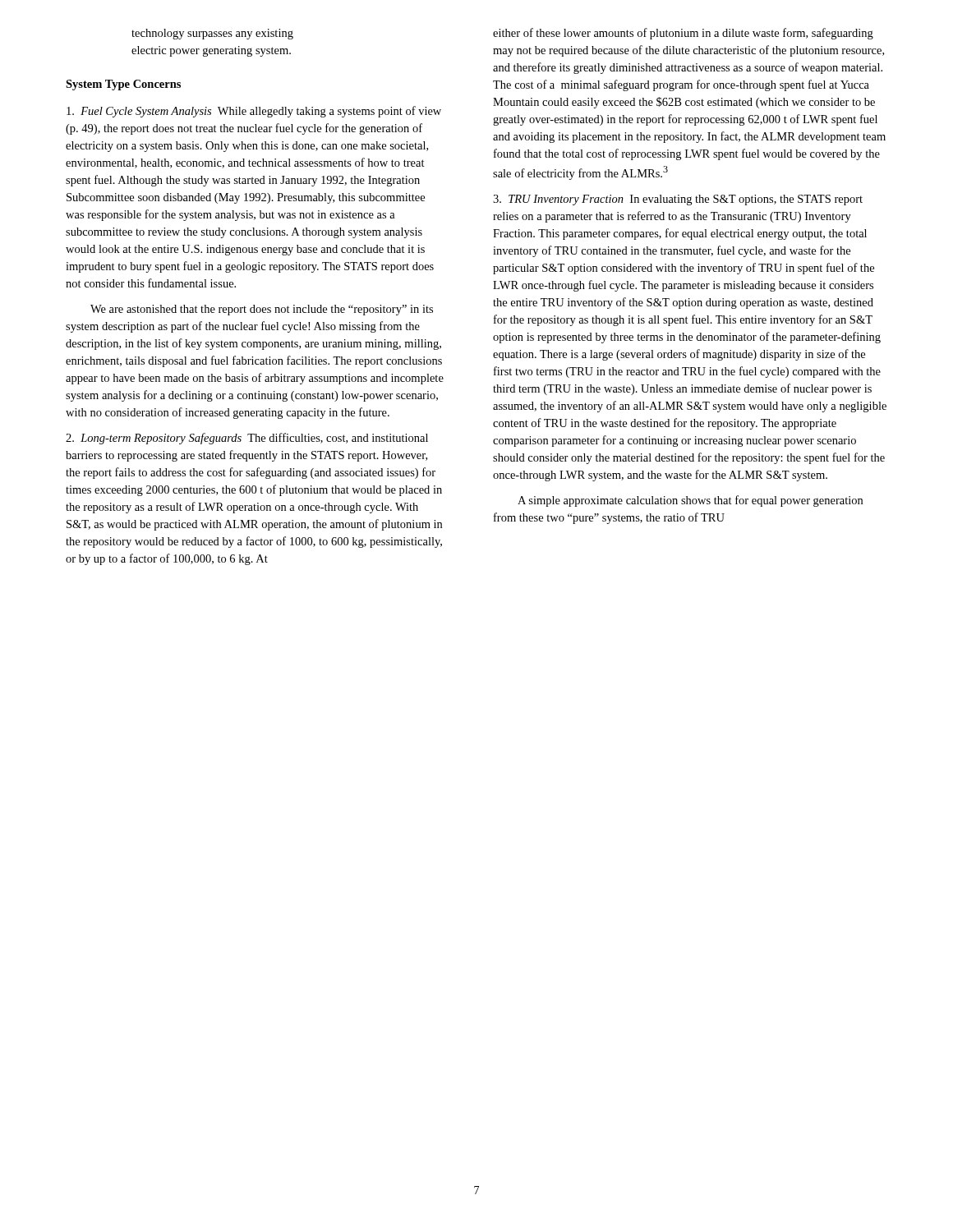
Task: Navigate to the passage starting "Long-term Repository Safeguards"
Action: tap(255, 499)
